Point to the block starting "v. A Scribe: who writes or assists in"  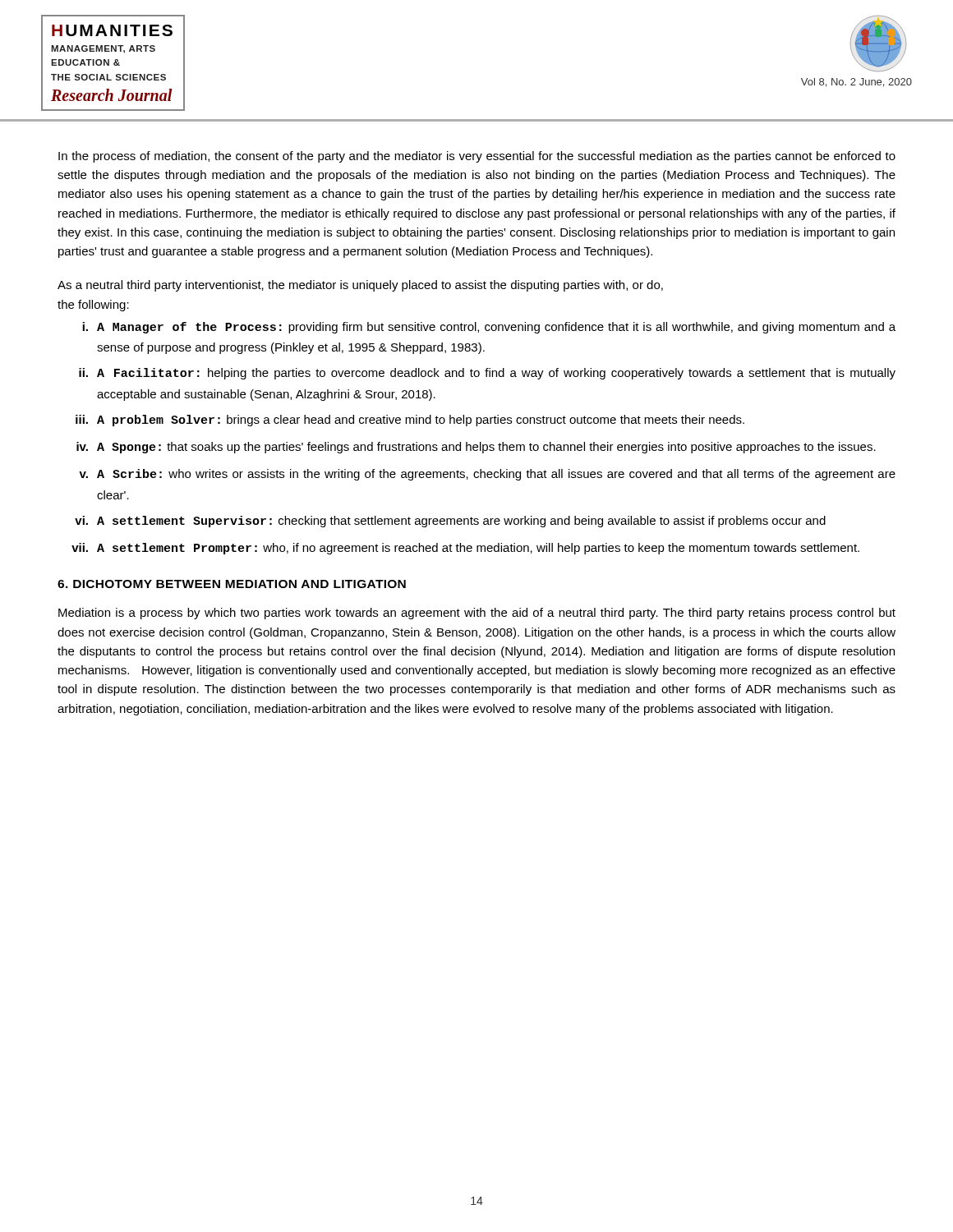point(476,484)
